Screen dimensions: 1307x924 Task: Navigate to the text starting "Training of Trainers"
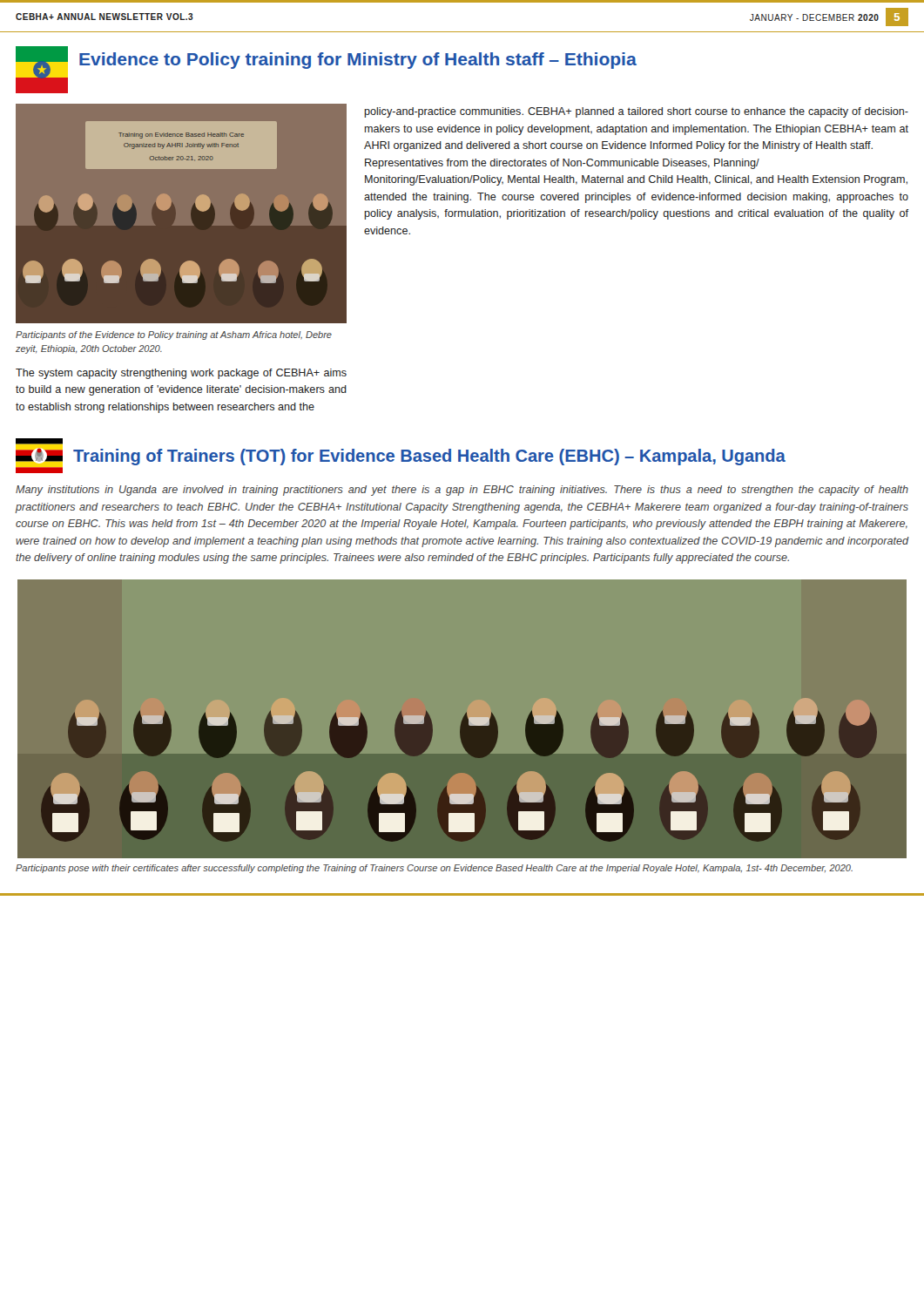pyautogui.click(x=400, y=456)
